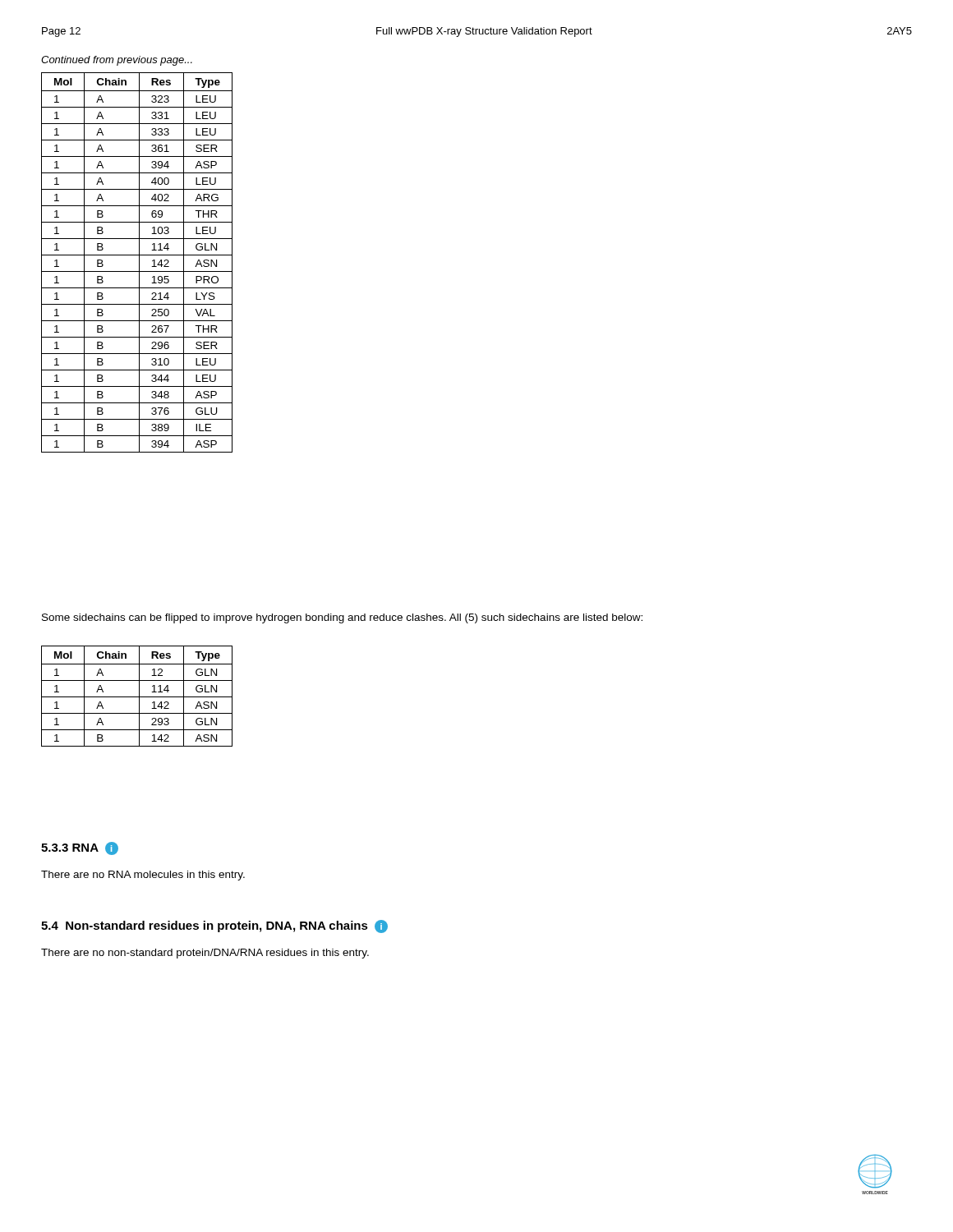Locate the passage starting "5.4 Non-standard residues in"
The image size is (953, 1232).
(214, 926)
